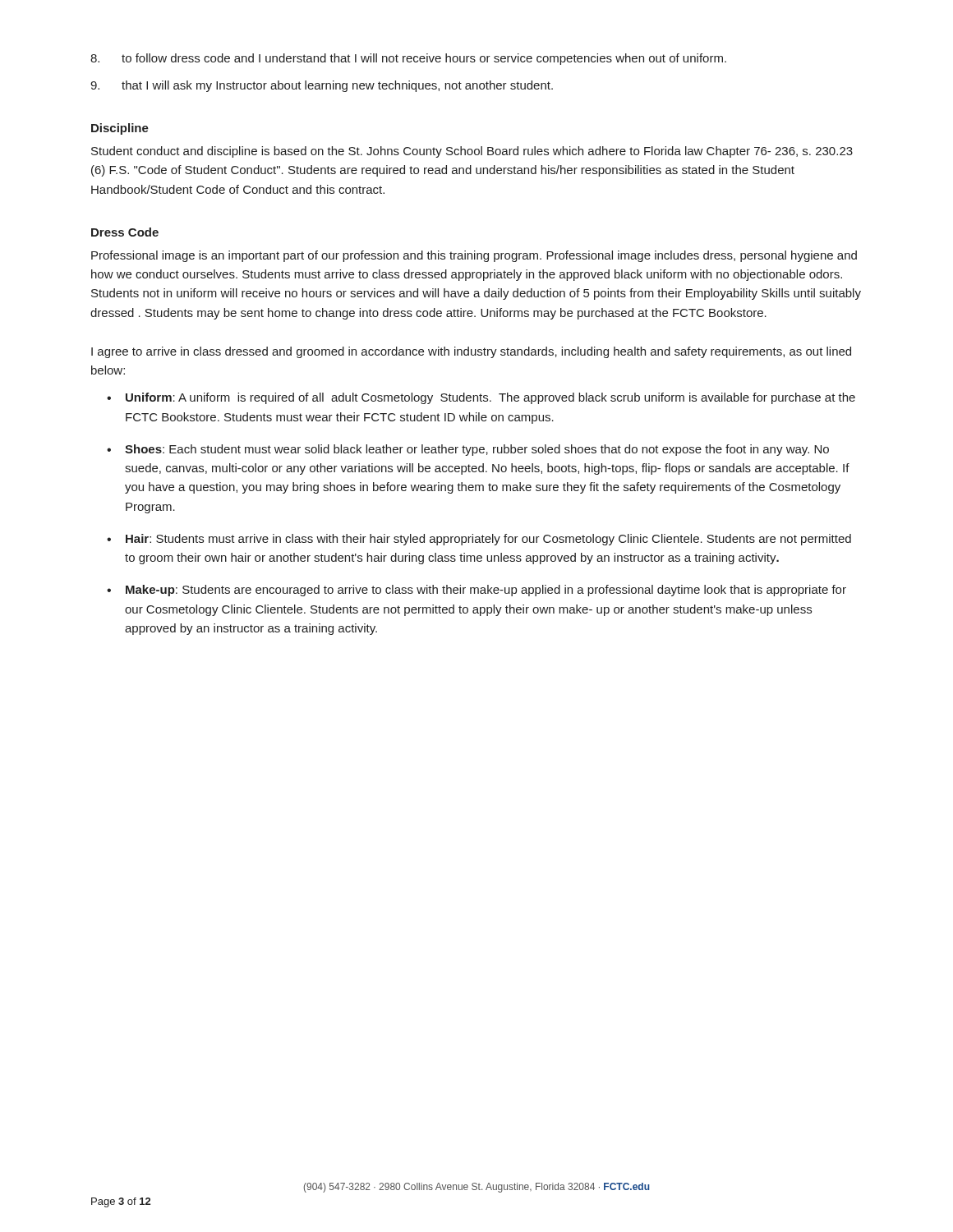Click the passage that begins "9. that I will ask my Instructor"
The width and height of the screenshot is (953, 1232).
(x=476, y=85)
